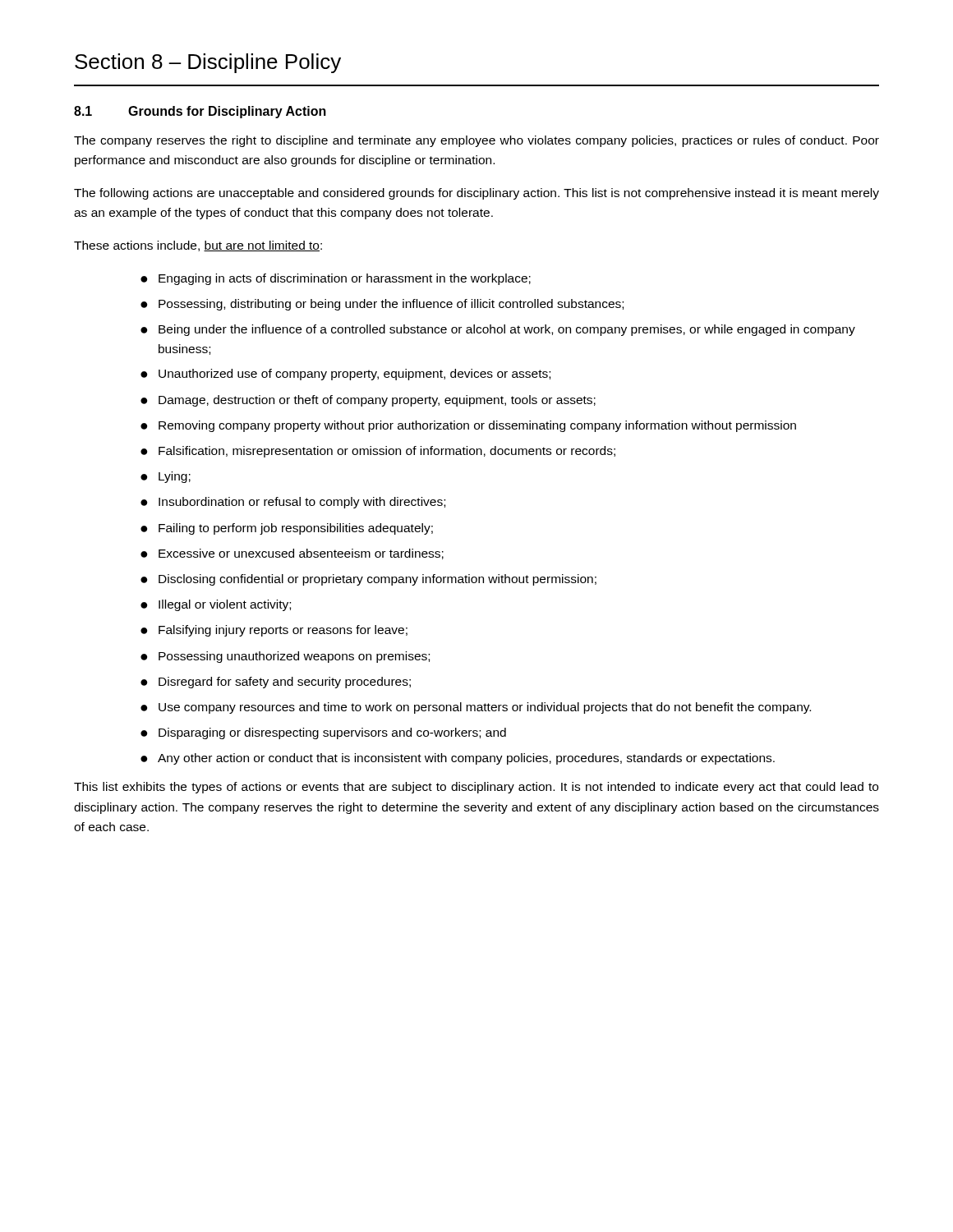Find the list item with the text "● Engaging in acts of discrimination"

click(509, 279)
